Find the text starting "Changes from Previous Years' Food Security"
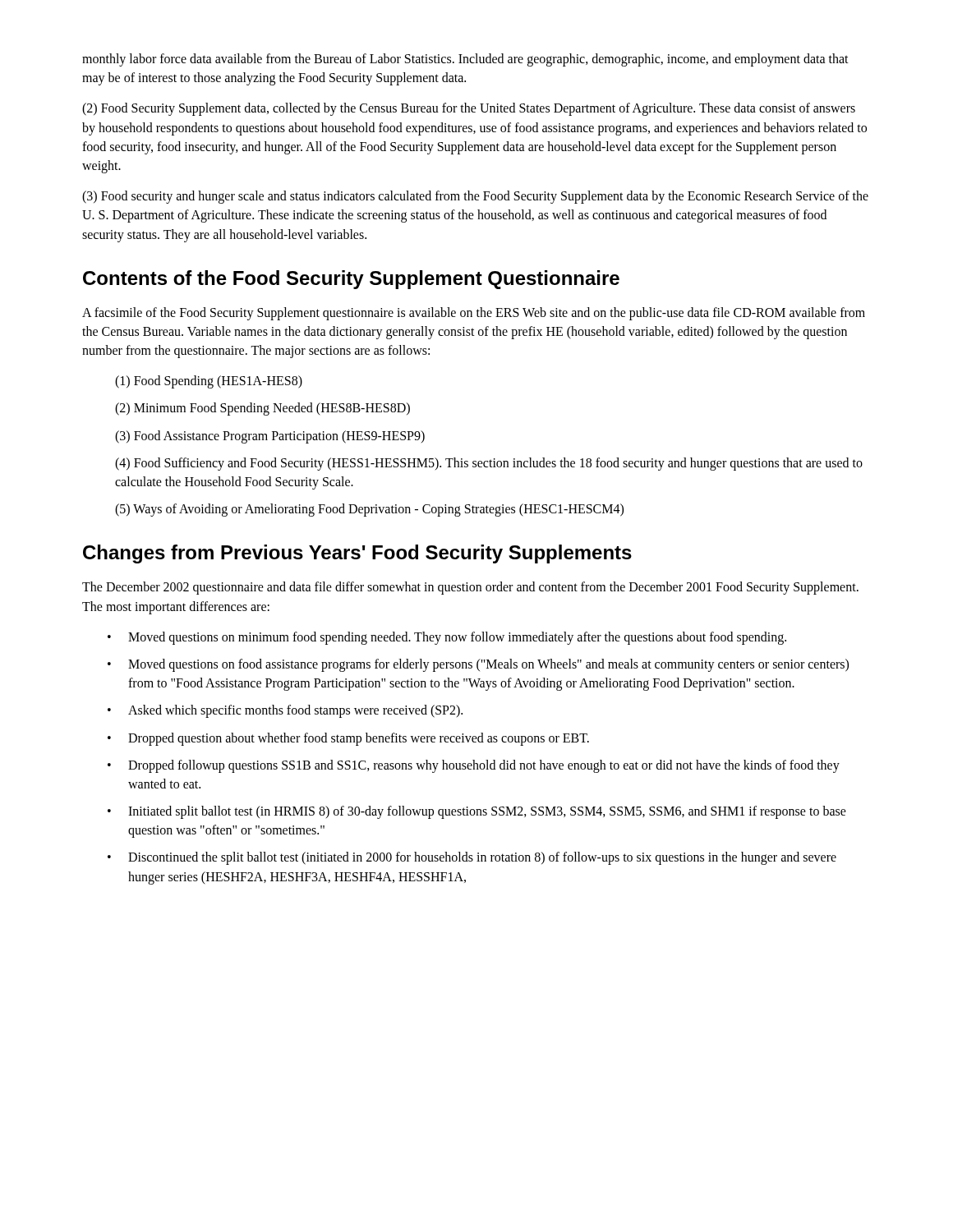 pos(357,553)
